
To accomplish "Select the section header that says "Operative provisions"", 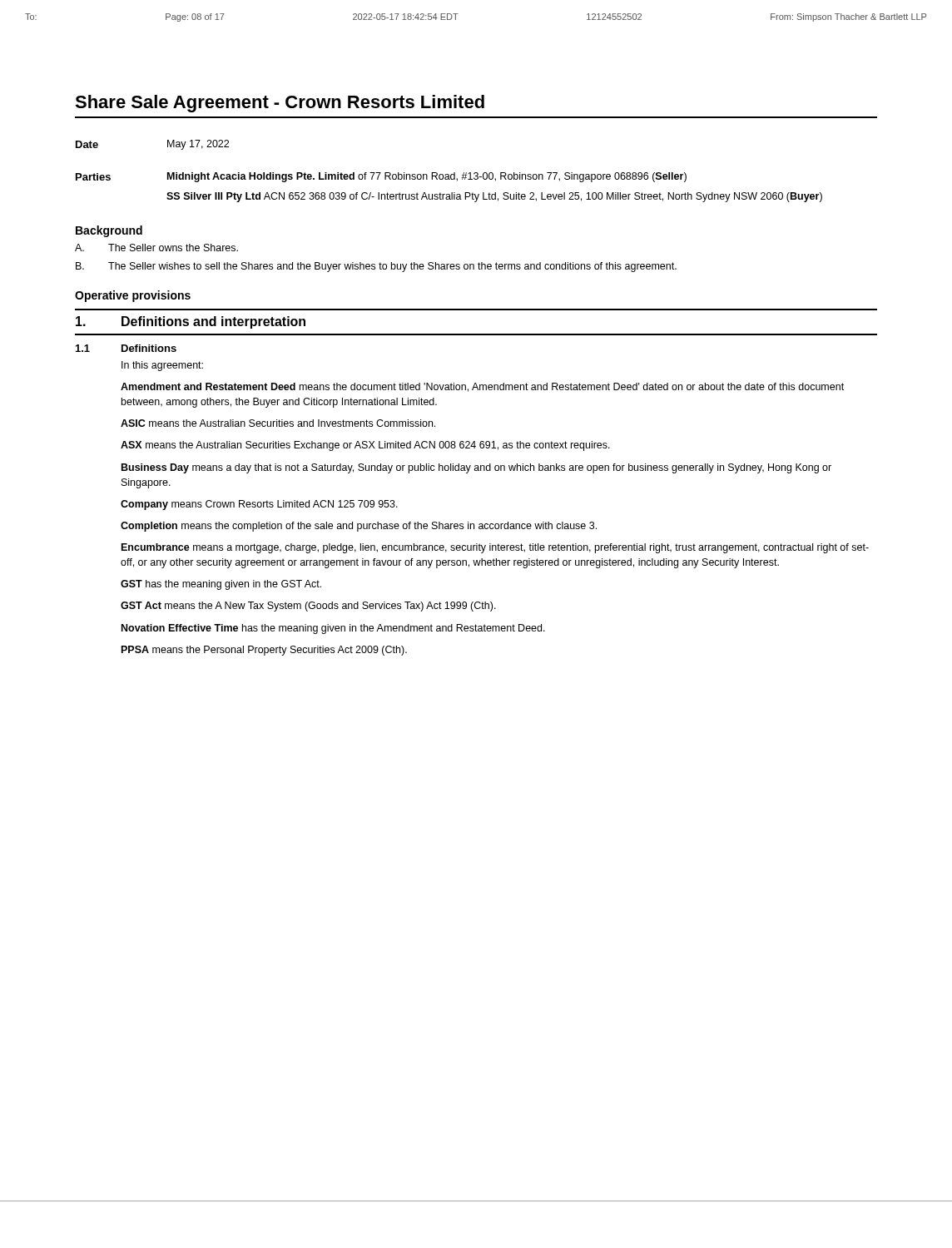I will tap(133, 295).
